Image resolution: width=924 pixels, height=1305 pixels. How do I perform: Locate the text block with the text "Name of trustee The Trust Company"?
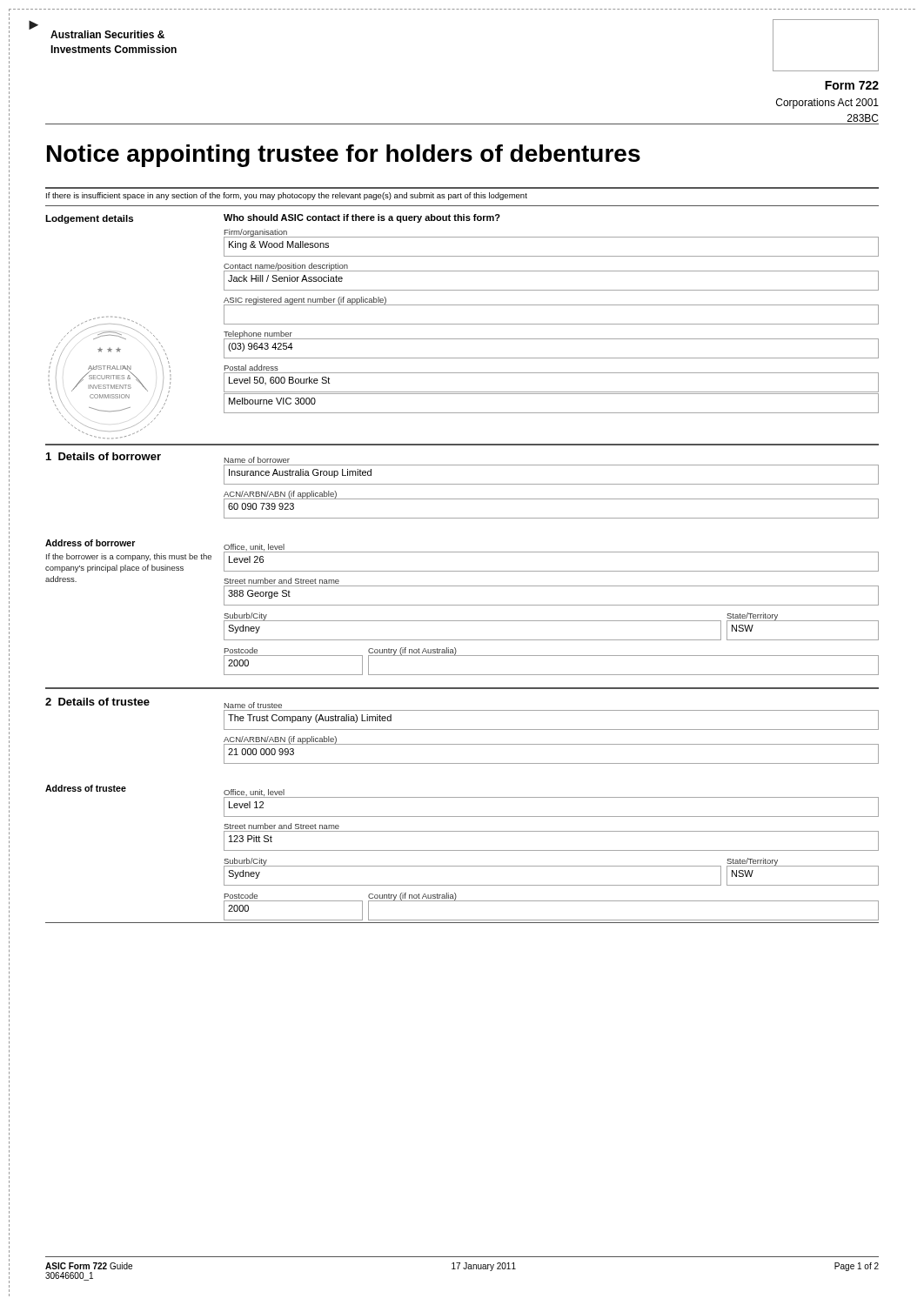(551, 715)
